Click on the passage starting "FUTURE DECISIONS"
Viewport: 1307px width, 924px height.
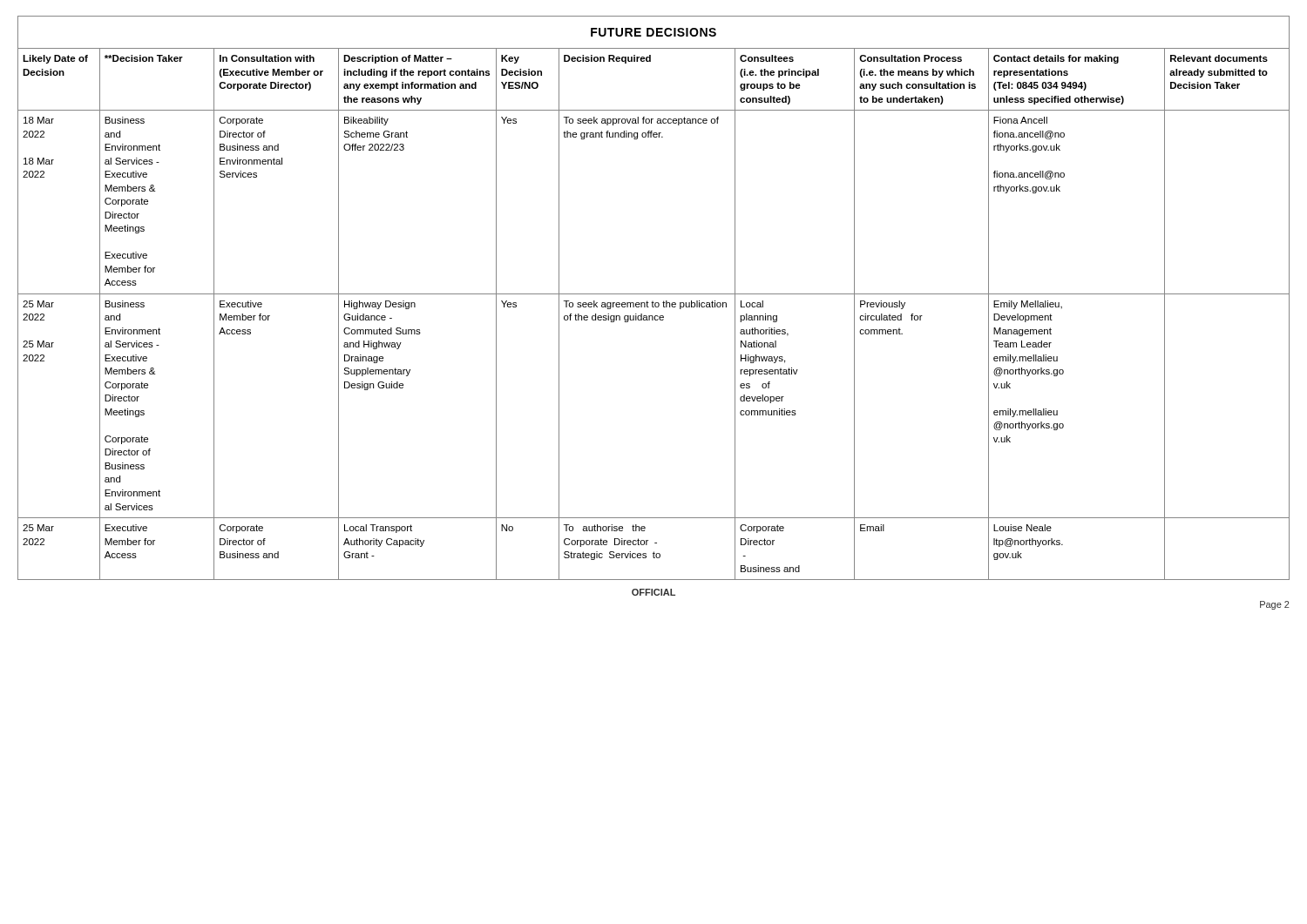pyautogui.click(x=654, y=32)
